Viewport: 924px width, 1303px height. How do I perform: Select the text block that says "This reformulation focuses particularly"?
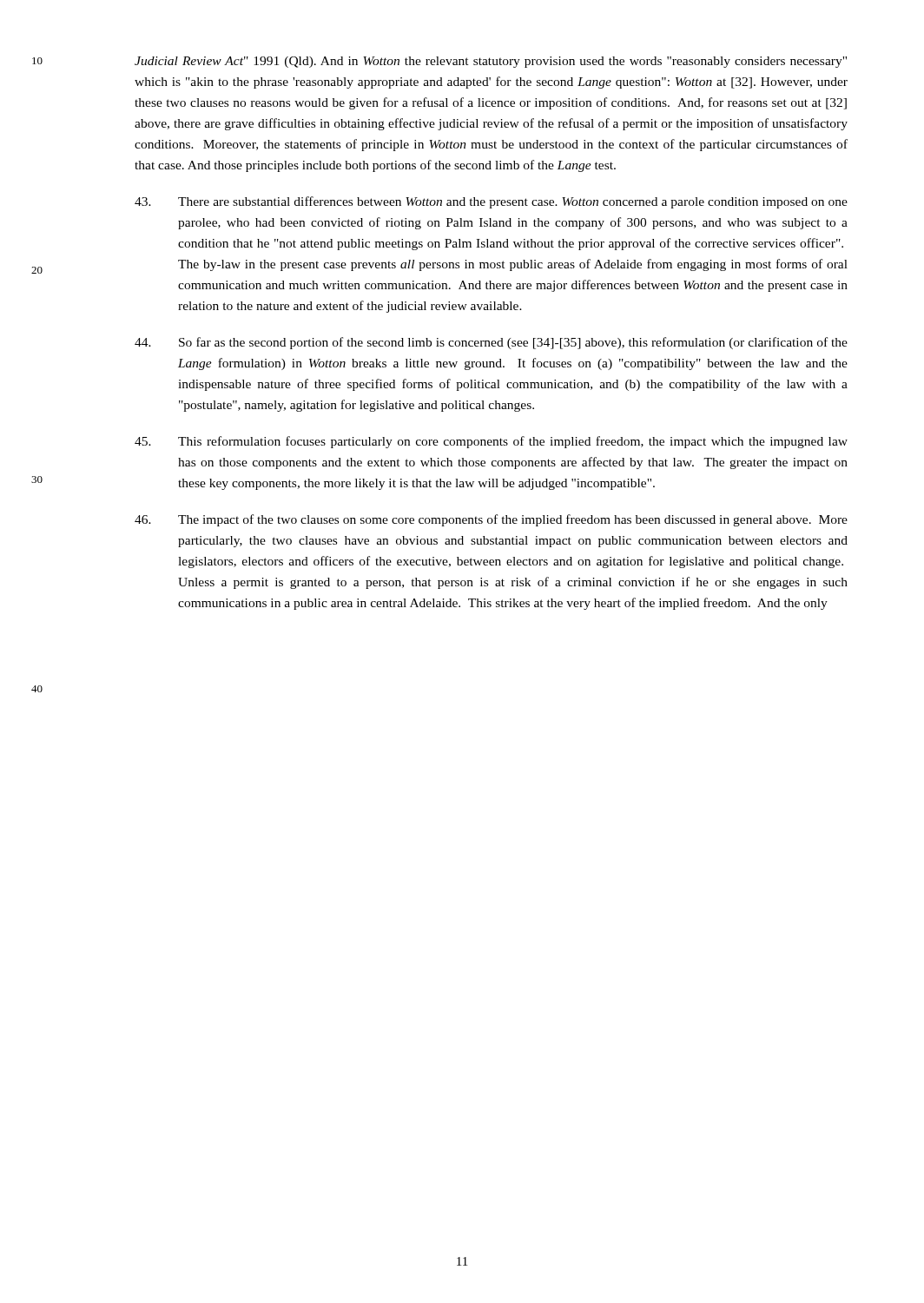point(491,462)
